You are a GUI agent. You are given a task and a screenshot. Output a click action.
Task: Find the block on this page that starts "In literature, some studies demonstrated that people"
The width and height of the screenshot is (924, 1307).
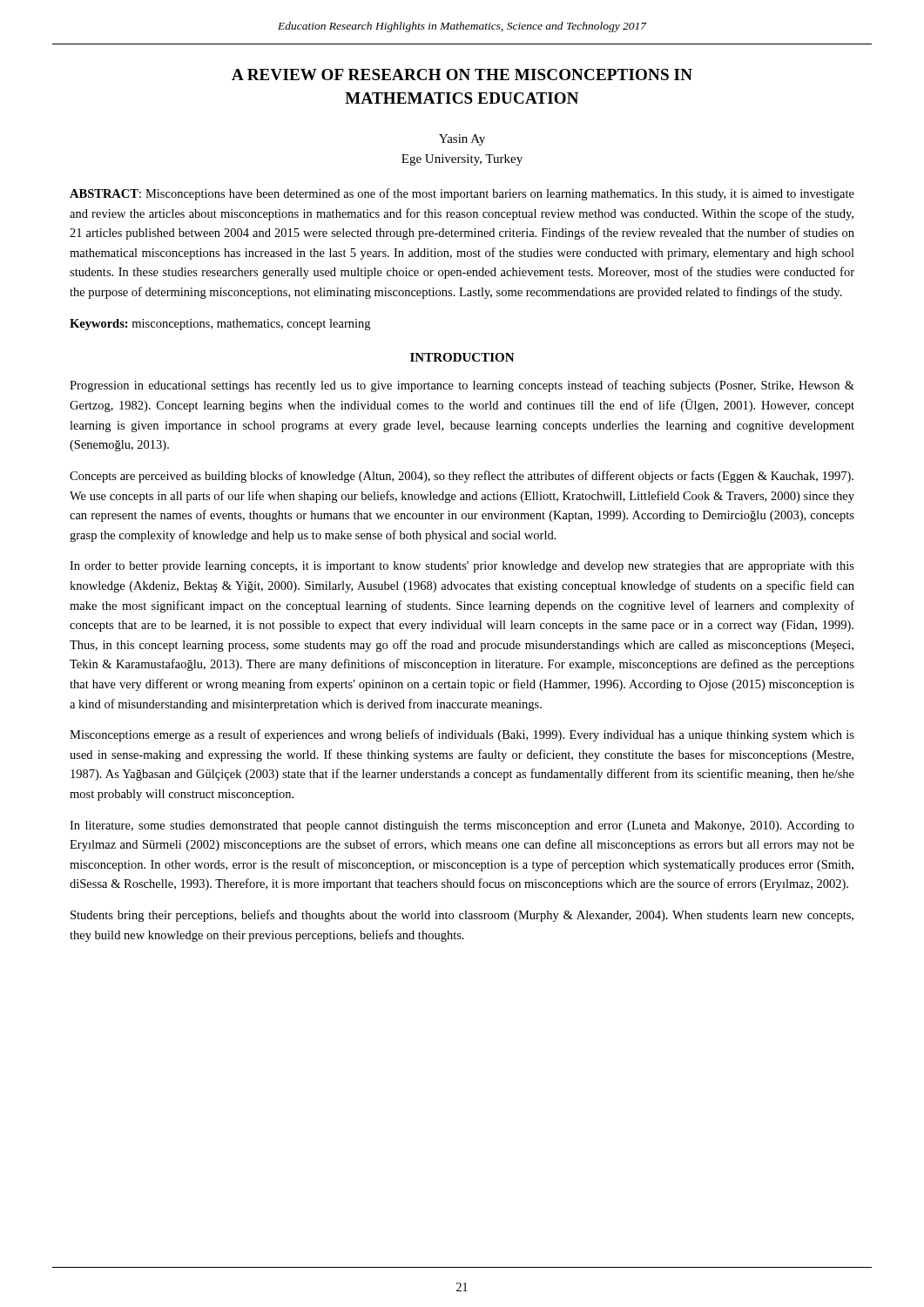pyautogui.click(x=462, y=854)
